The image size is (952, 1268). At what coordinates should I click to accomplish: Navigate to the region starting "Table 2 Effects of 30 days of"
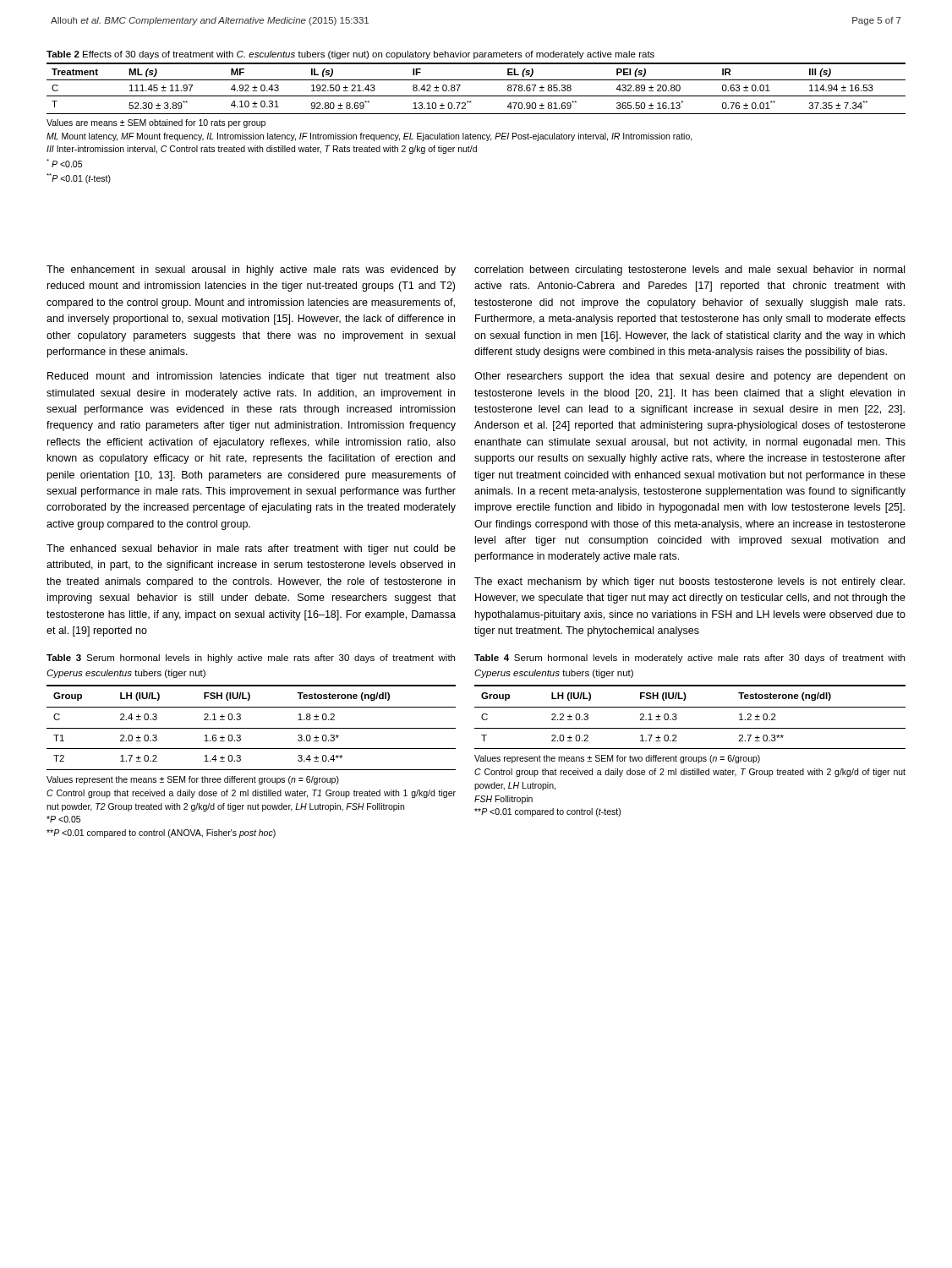pos(351,54)
